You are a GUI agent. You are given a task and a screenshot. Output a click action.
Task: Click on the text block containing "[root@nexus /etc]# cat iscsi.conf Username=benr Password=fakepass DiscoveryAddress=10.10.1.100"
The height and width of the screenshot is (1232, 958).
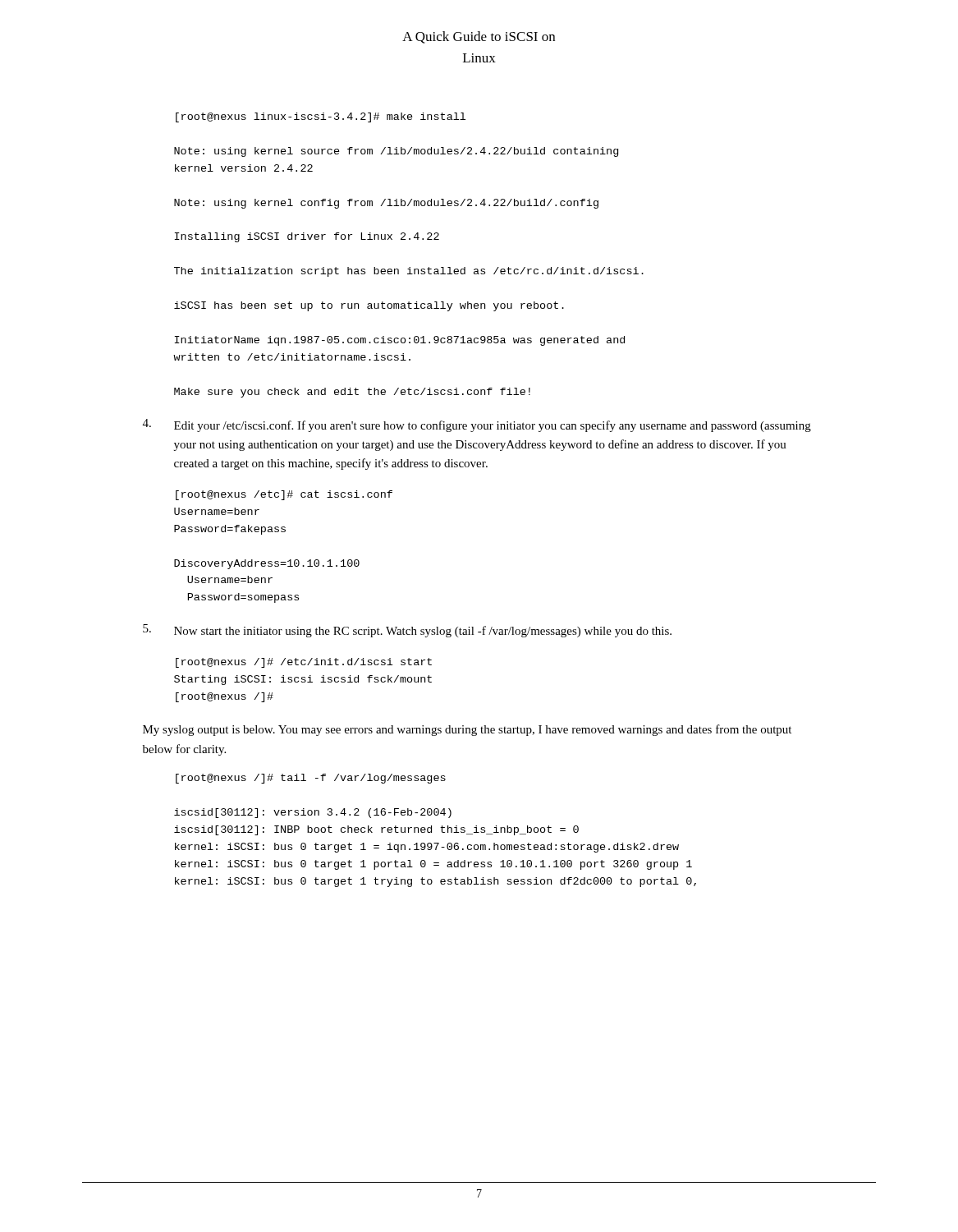click(284, 495)
